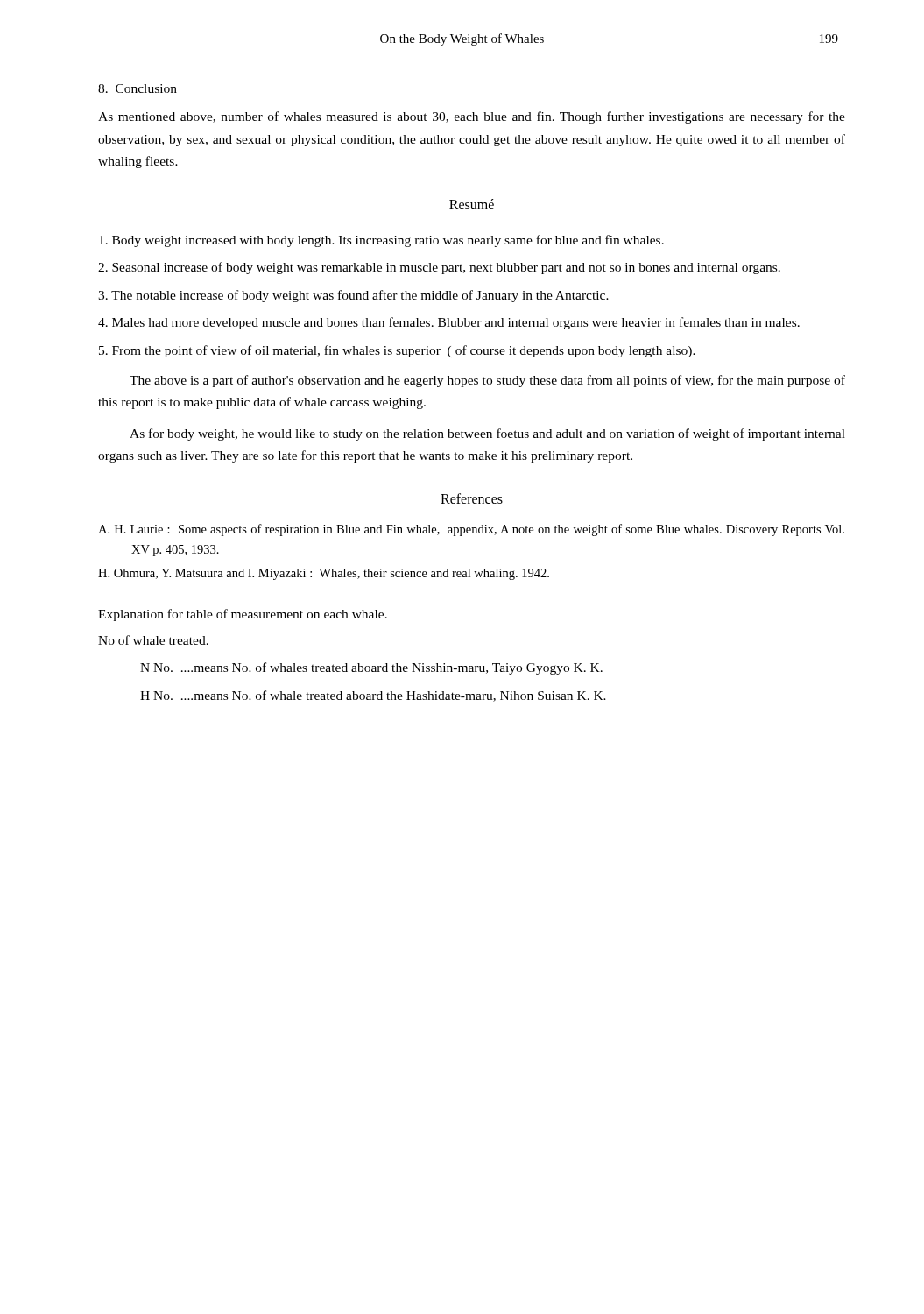This screenshot has height=1314, width=924.
Task: Locate the text block starting "2. Seasonal increase of body weight was"
Action: 440,267
